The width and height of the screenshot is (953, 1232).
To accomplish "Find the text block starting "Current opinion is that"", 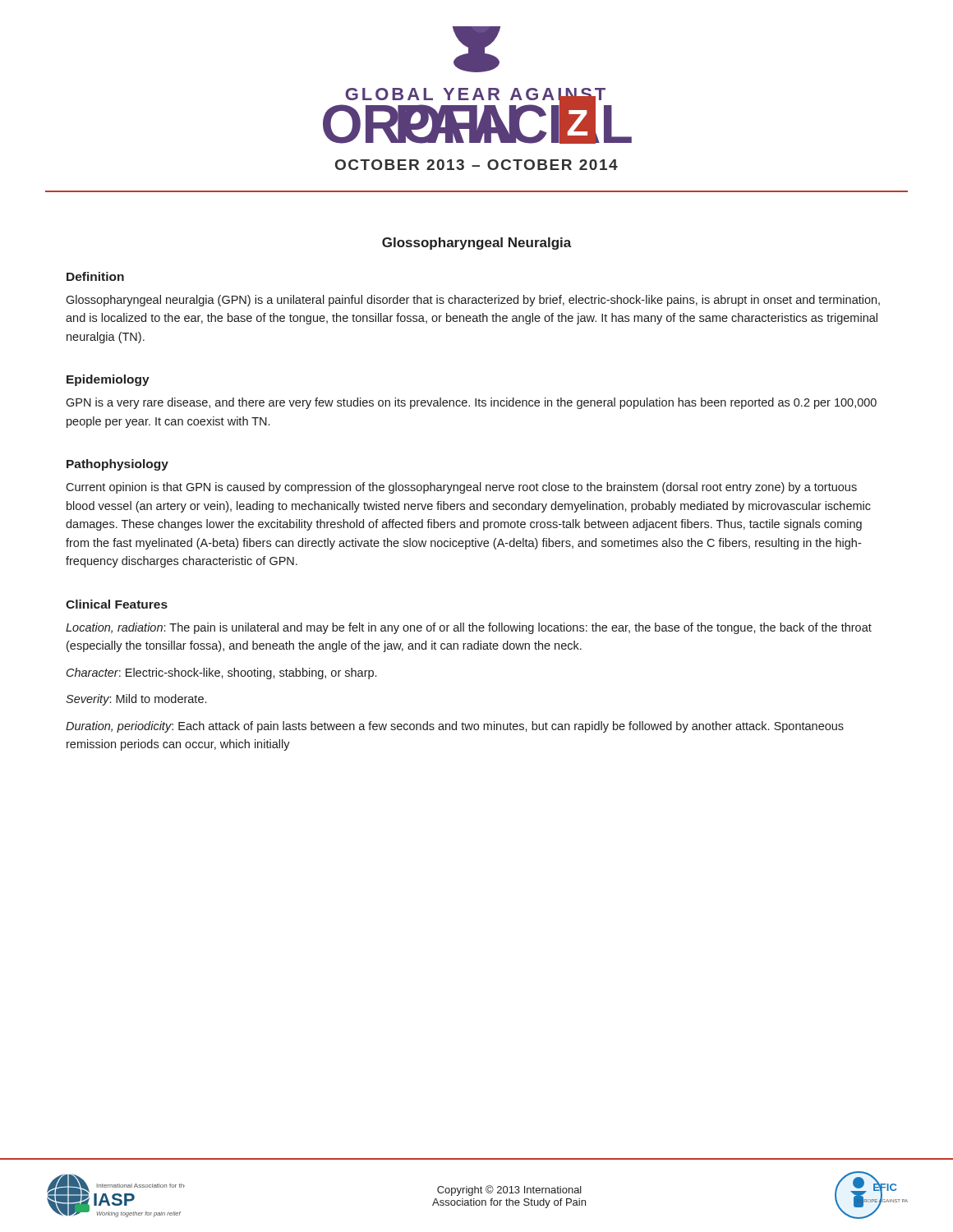I will pos(468,524).
